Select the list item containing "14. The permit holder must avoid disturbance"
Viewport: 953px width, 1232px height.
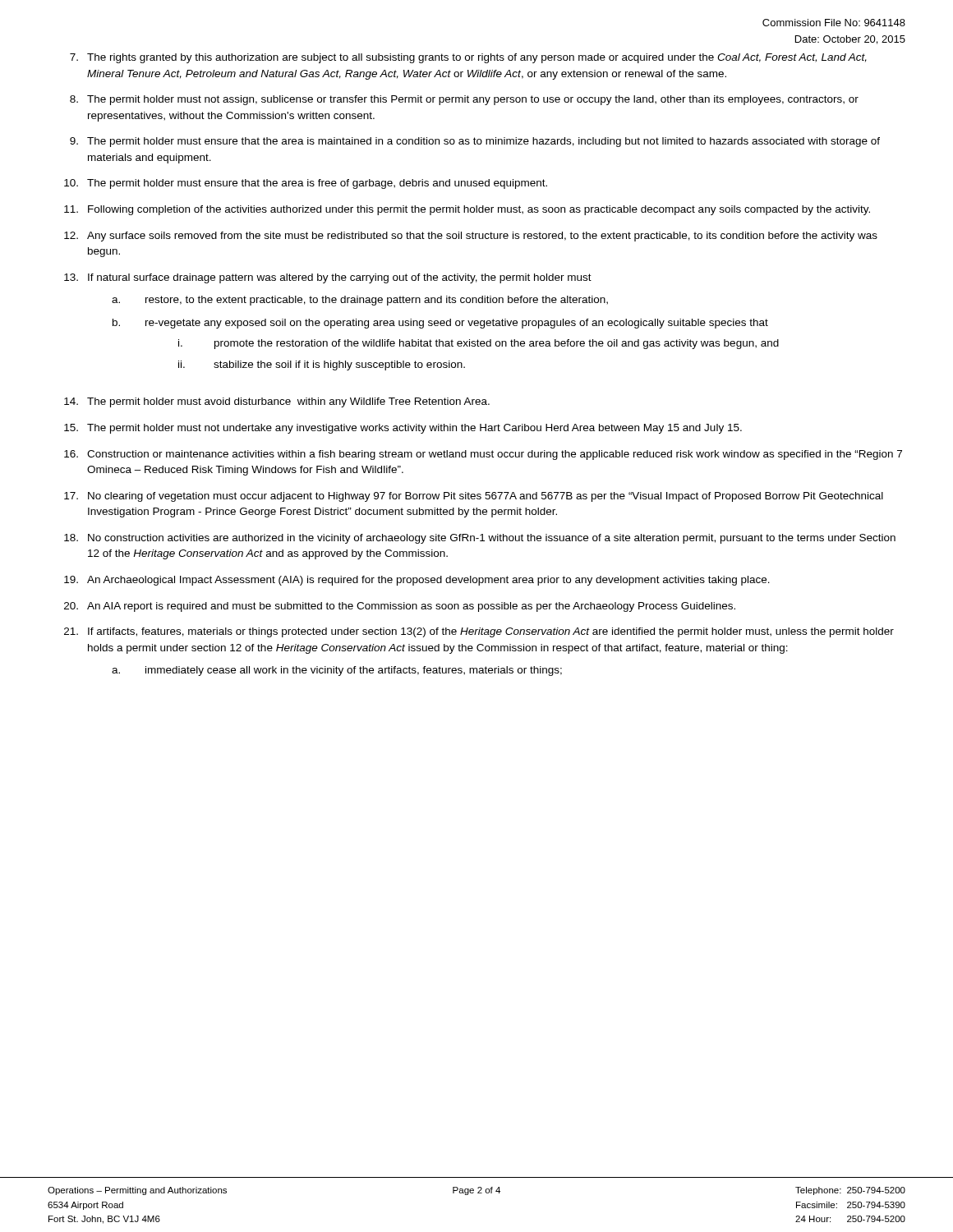(476, 402)
